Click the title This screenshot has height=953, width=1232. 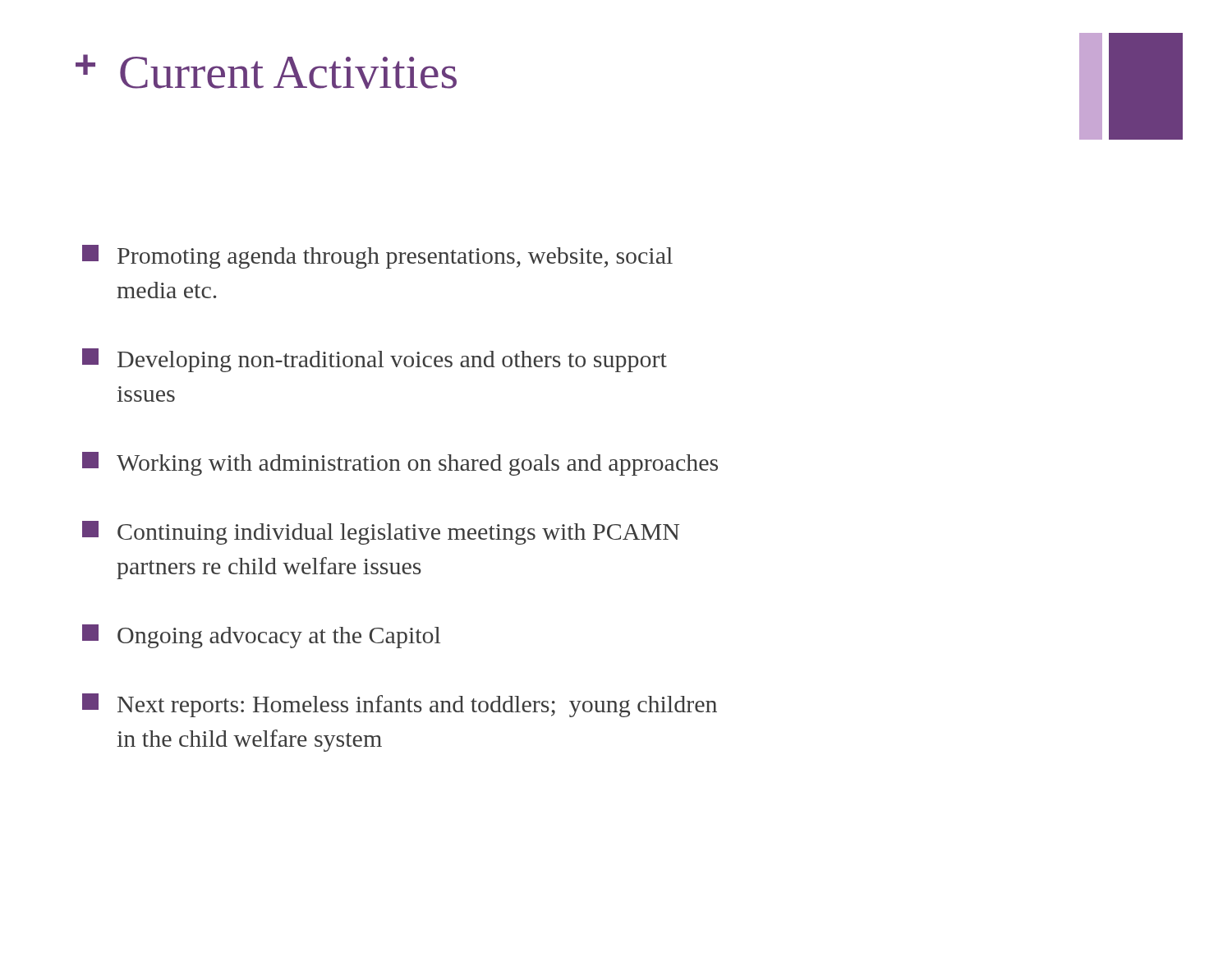tap(266, 73)
